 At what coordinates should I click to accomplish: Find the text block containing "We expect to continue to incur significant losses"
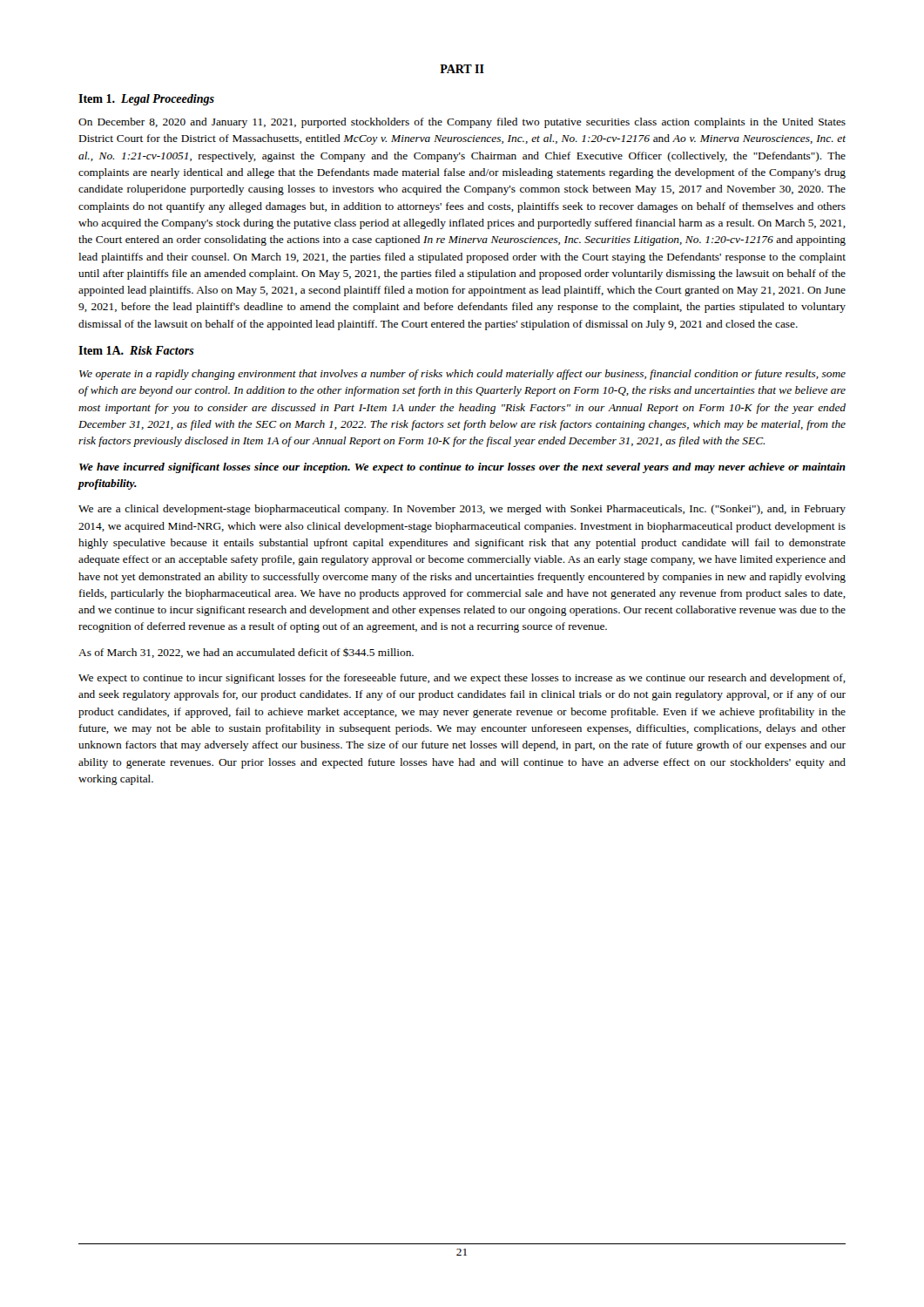[462, 728]
